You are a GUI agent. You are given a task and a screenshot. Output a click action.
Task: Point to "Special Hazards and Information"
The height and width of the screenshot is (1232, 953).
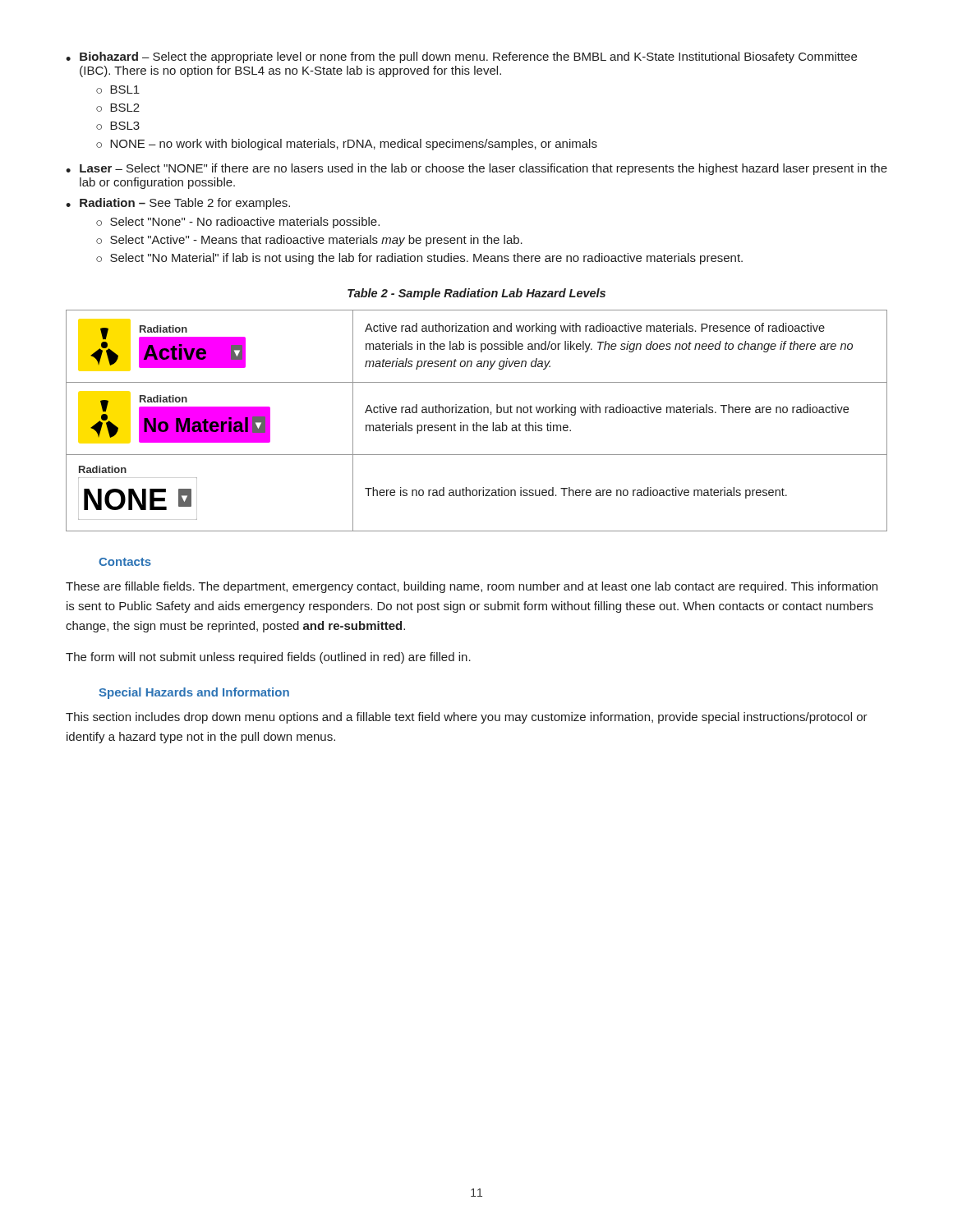194,692
